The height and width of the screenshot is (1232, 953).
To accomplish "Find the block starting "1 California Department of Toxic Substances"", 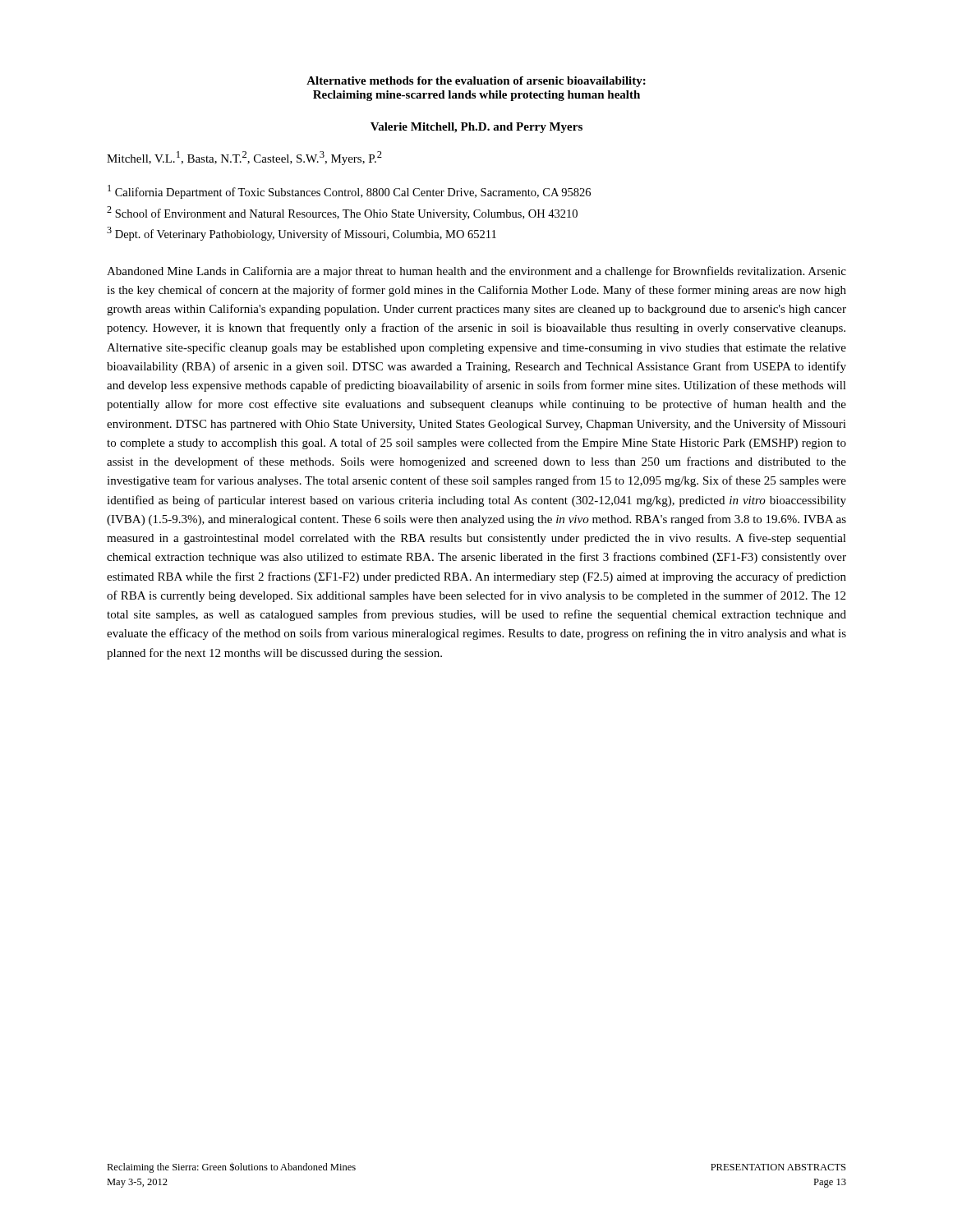I will (x=349, y=190).
